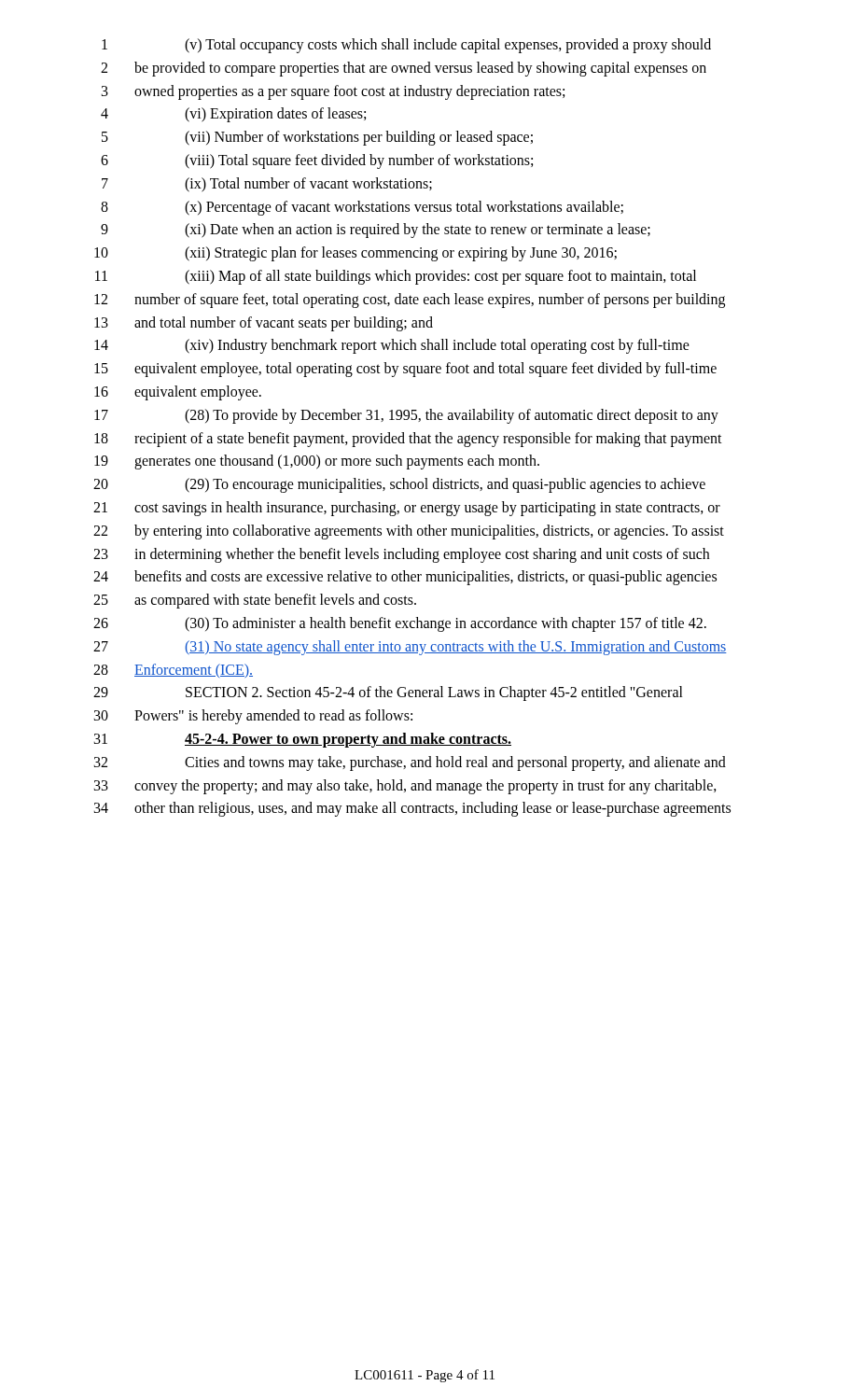This screenshot has height=1400, width=850.
Task: Click the passage that begins "34 other than religious,"
Action: point(425,809)
